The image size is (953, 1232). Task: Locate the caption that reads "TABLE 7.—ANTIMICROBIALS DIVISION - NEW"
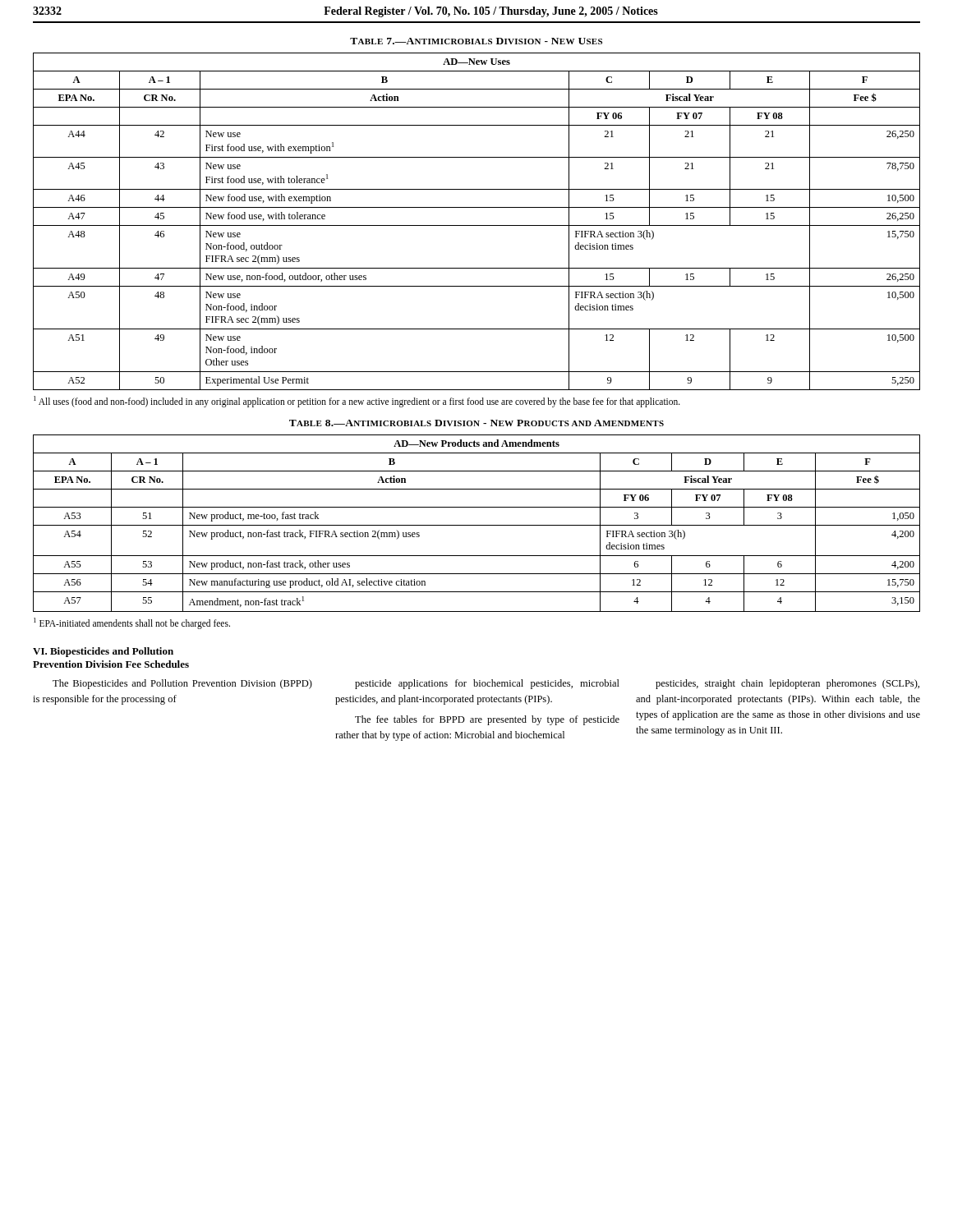coord(476,41)
